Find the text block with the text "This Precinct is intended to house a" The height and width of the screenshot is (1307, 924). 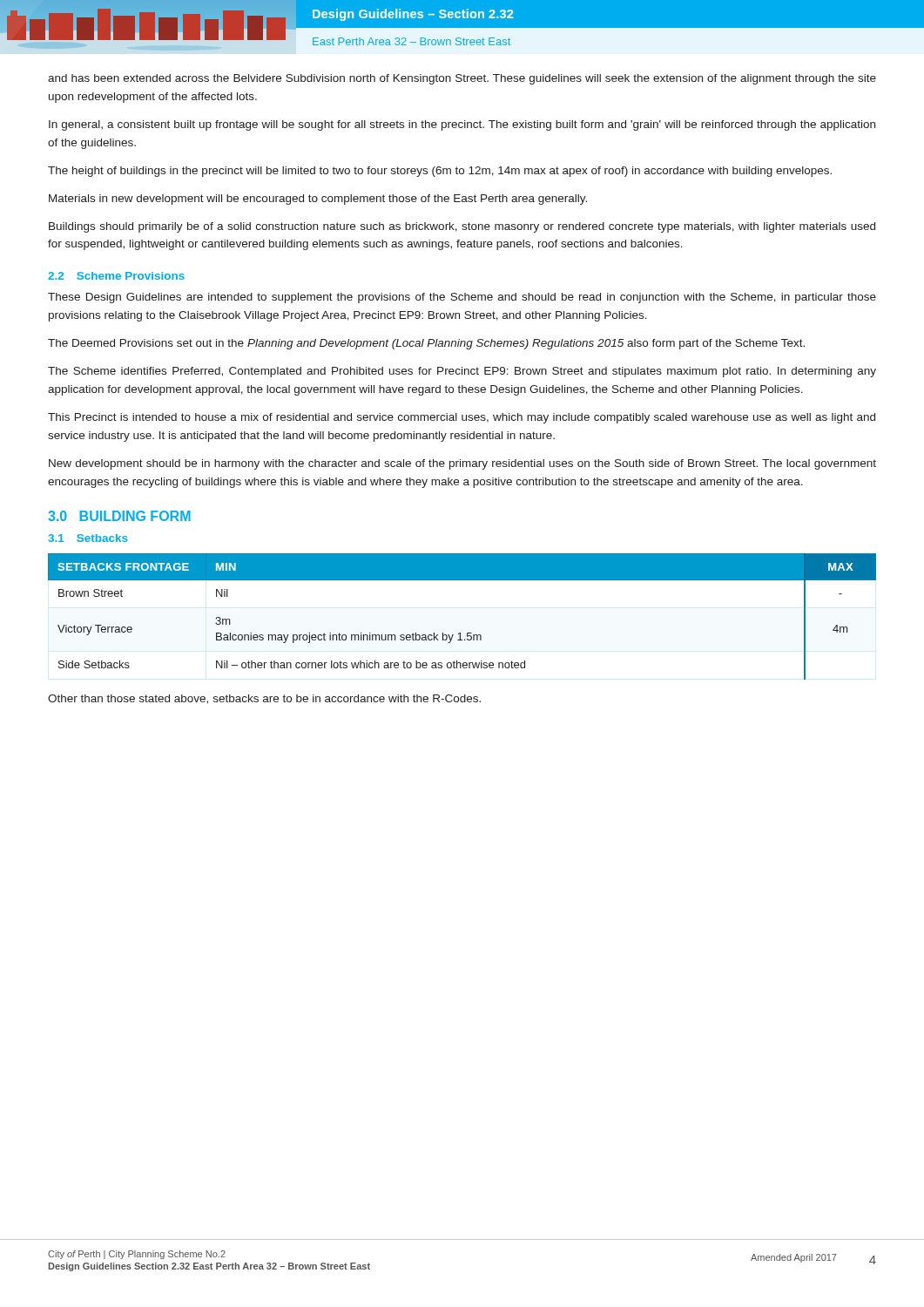pos(462,426)
